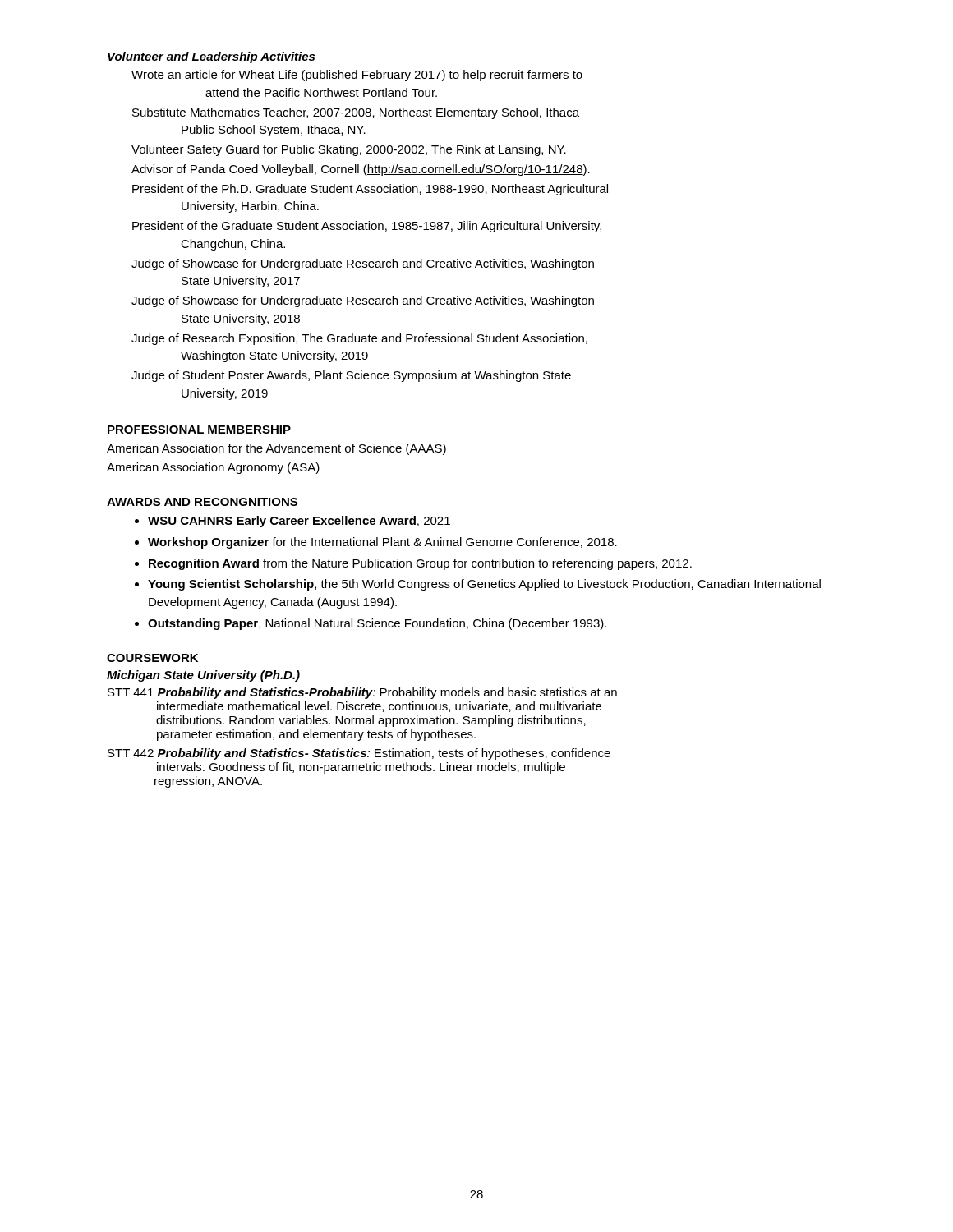
Task: Find the list item that says "Advisor of Panda Coed"
Action: coord(361,169)
